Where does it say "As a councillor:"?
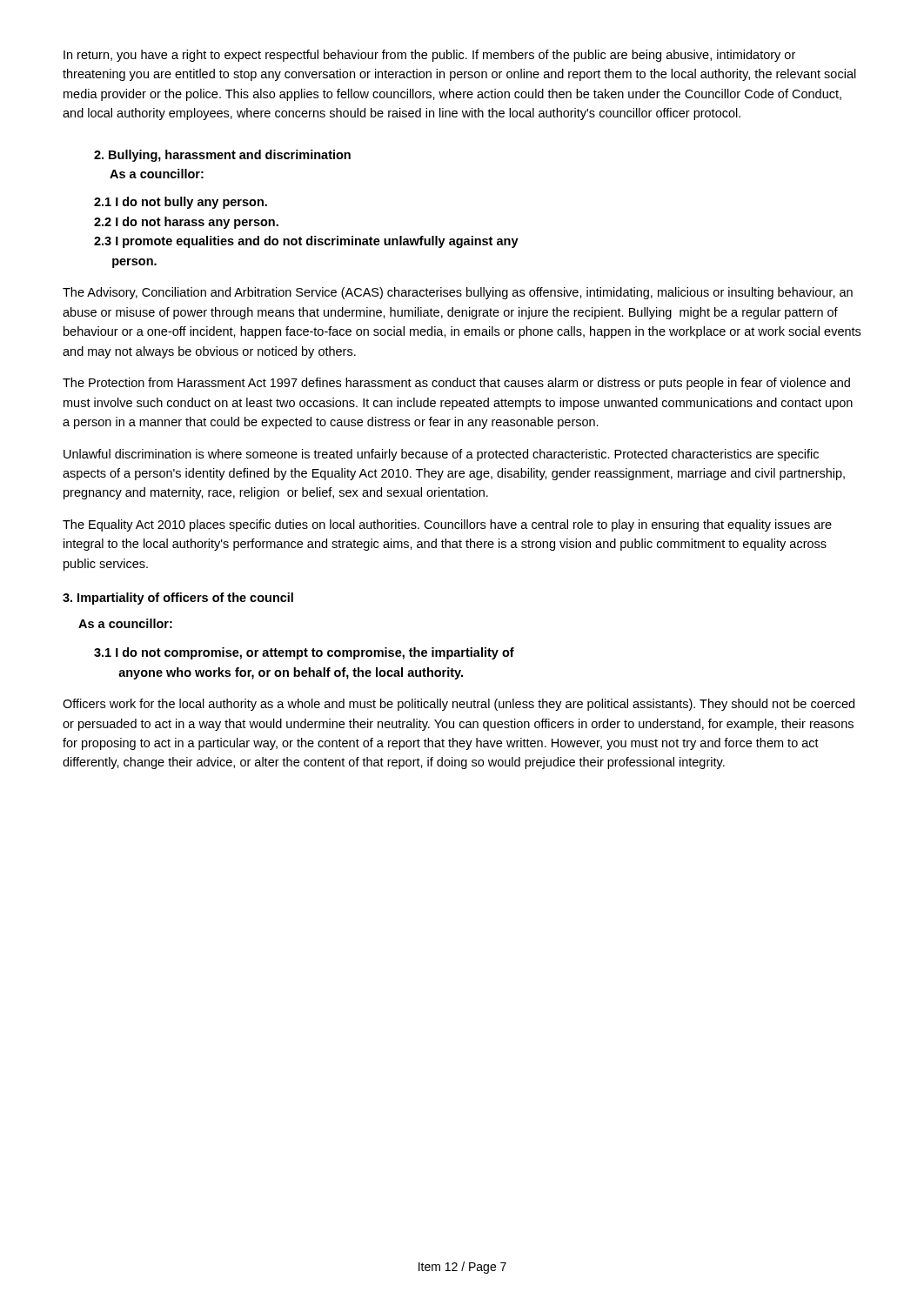This screenshot has height=1305, width=924. coord(126,624)
